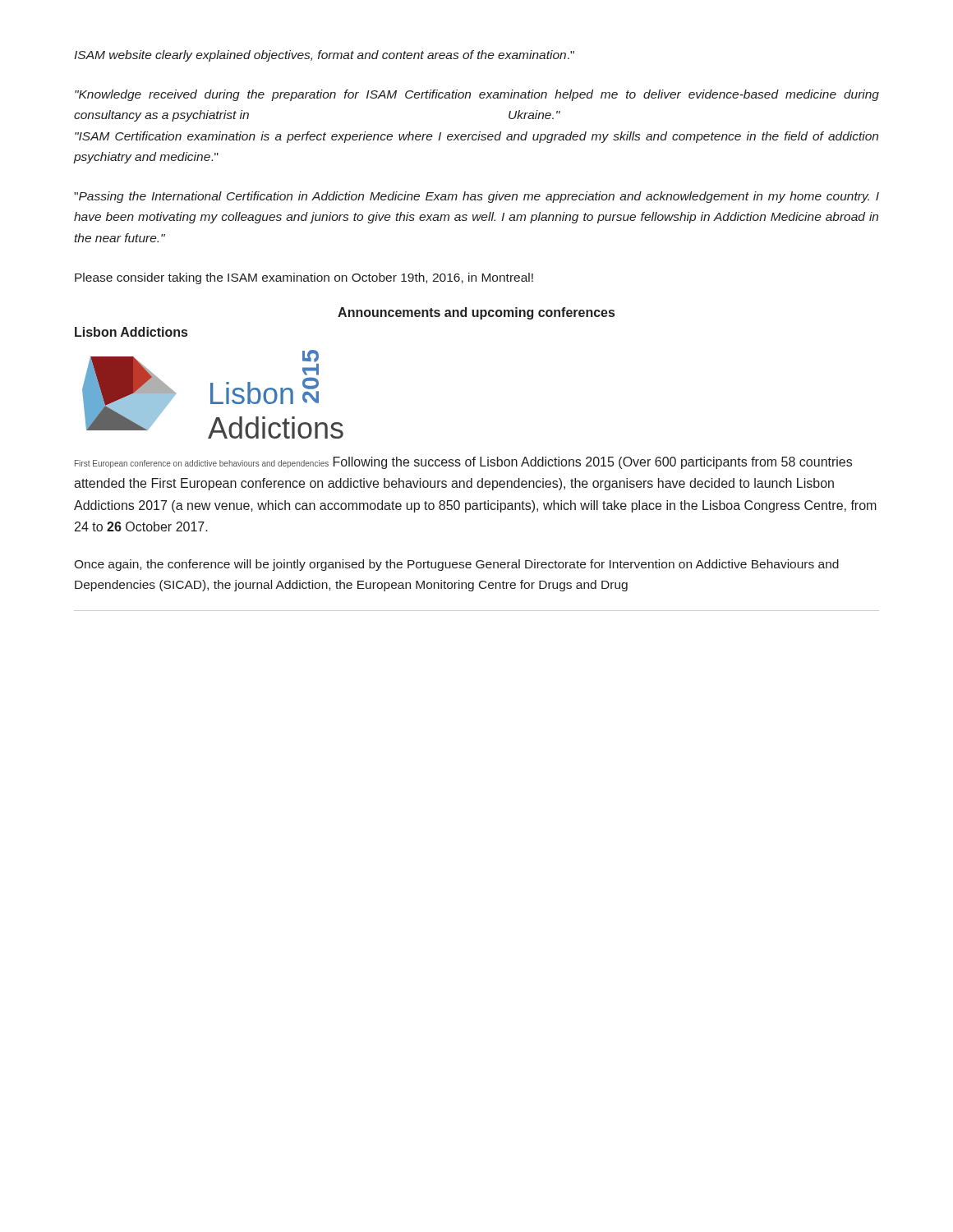The width and height of the screenshot is (953, 1232).
Task: Select the text block starting "Lisbon Addictions"
Action: coord(131,332)
